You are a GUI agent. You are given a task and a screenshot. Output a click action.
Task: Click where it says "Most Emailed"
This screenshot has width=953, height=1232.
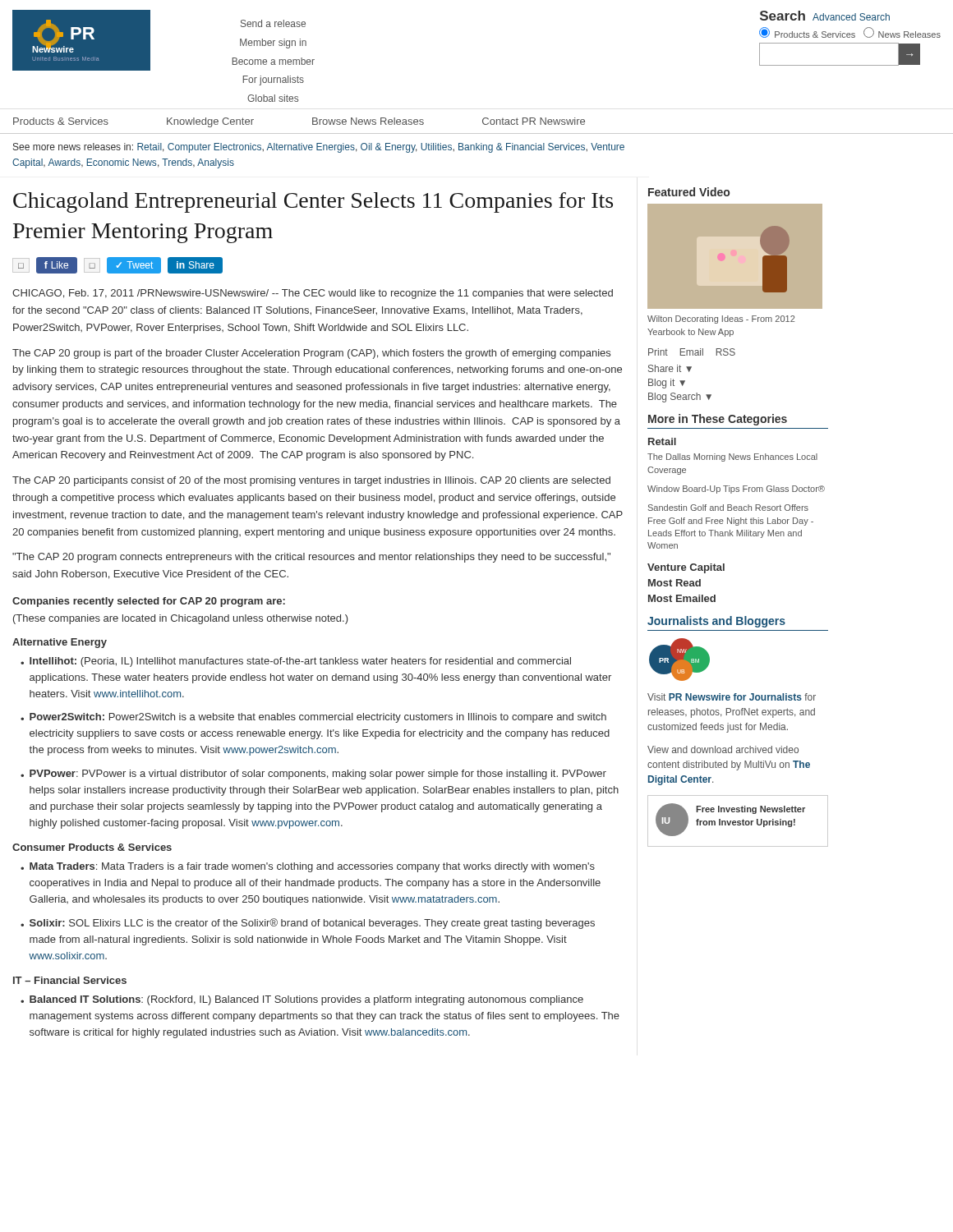[682, 598]
